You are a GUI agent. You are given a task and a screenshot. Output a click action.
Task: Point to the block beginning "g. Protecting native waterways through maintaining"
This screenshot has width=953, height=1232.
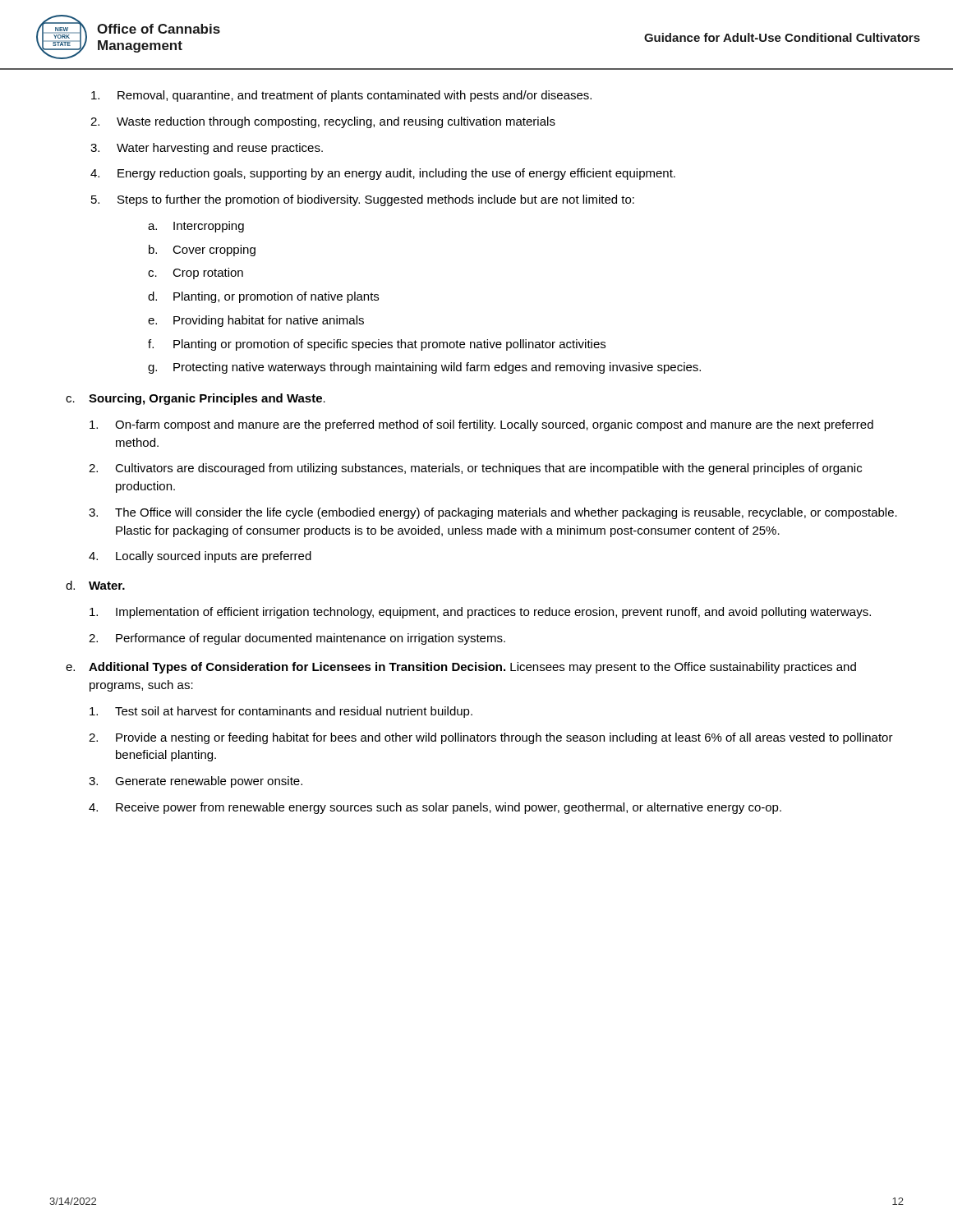(x=526, y=367)
